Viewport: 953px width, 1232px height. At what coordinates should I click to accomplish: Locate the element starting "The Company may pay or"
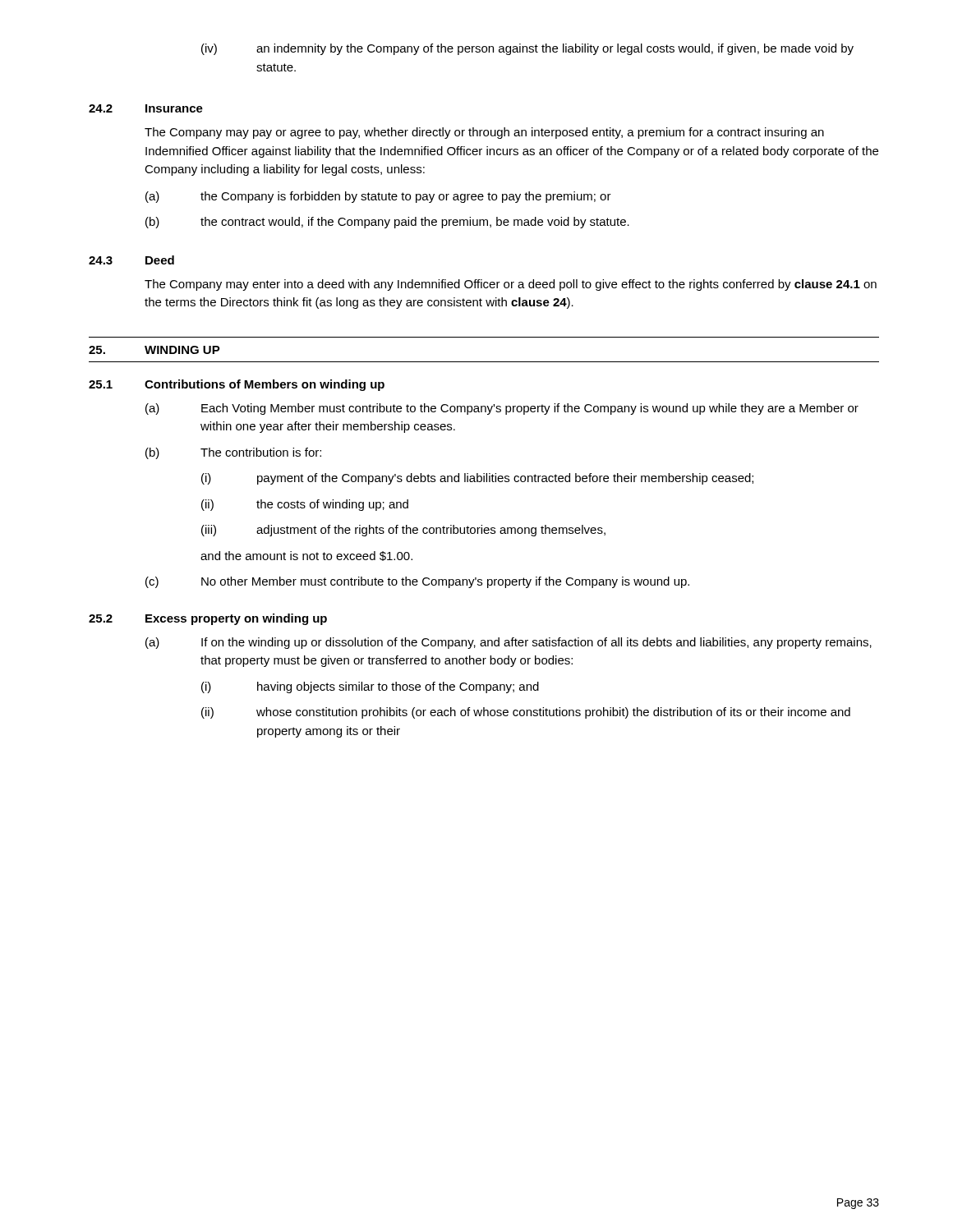[x=512, y=150]
